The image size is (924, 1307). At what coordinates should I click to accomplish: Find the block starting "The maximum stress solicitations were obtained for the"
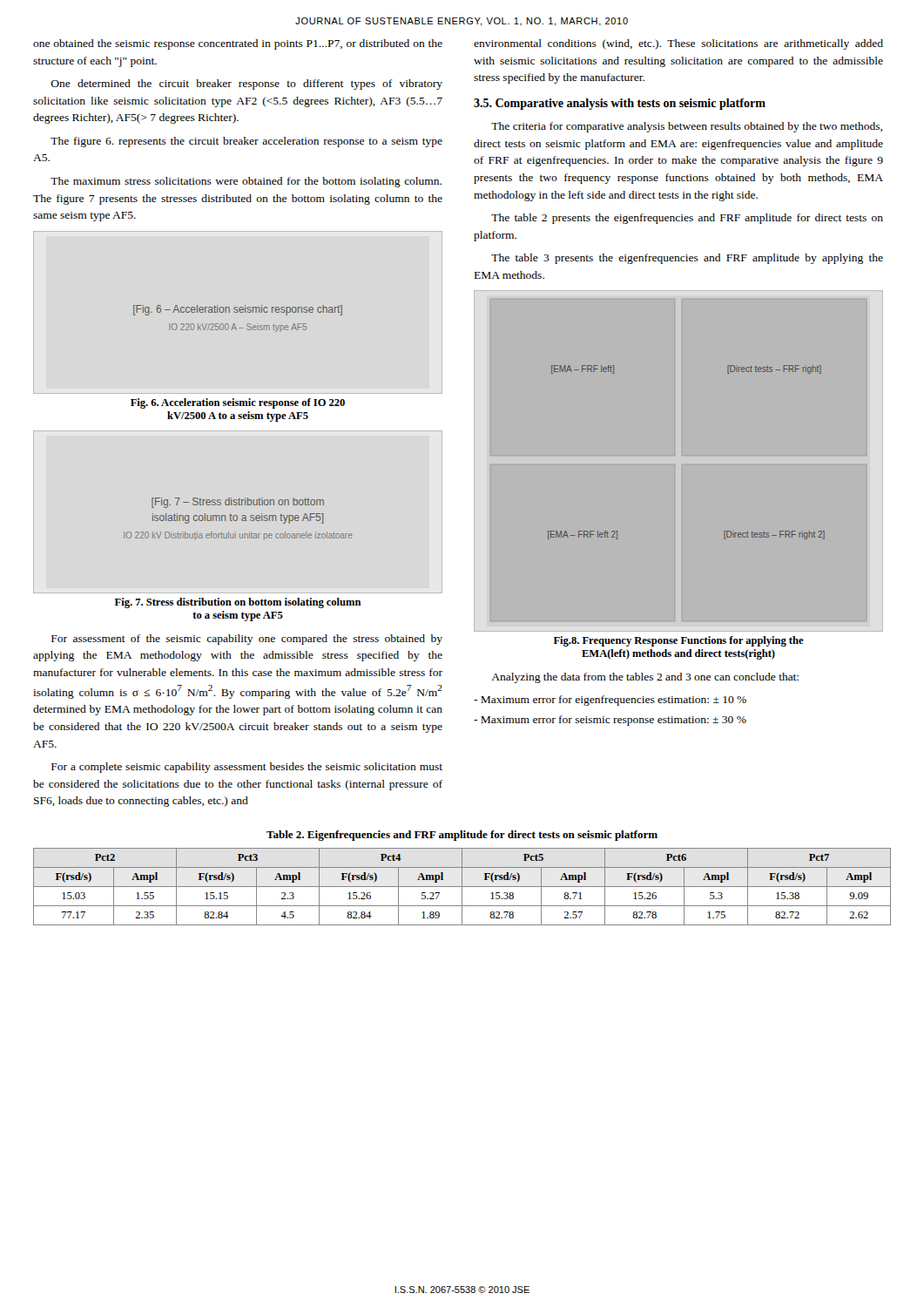click(238, 198)
